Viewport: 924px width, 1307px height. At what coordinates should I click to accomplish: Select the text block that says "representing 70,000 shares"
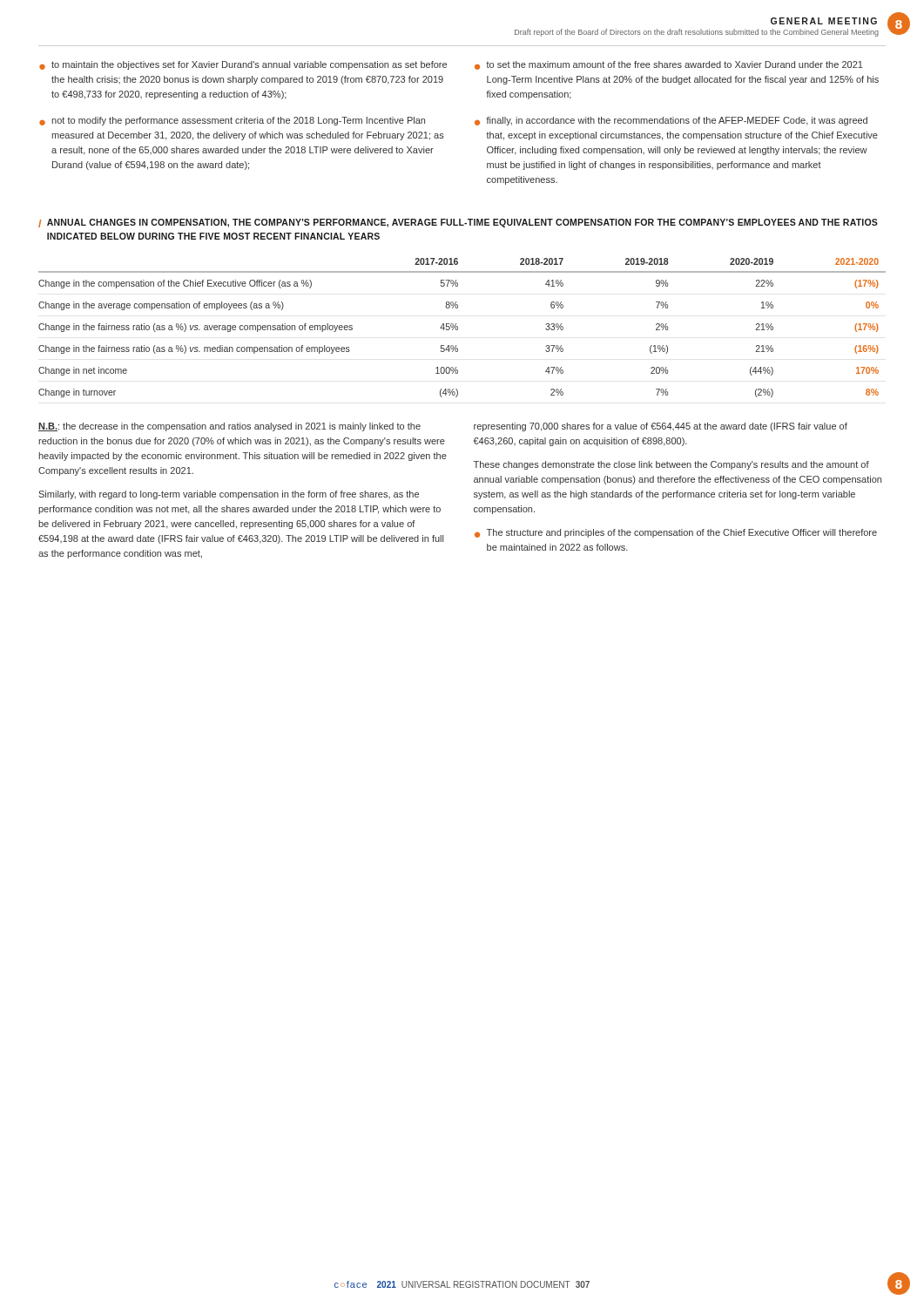coord(660,433)
